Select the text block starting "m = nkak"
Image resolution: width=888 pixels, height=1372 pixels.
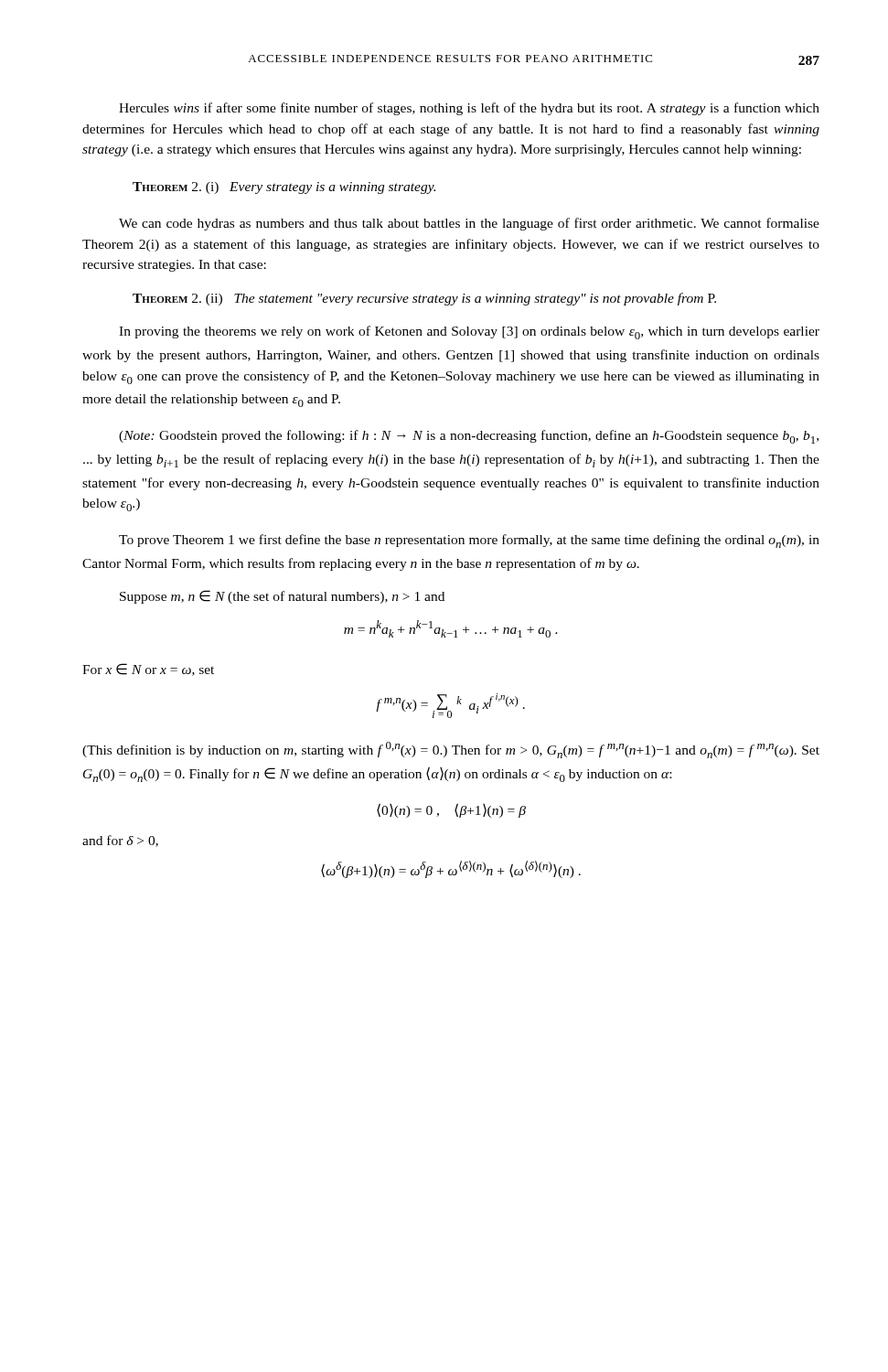tap(451, 629)
